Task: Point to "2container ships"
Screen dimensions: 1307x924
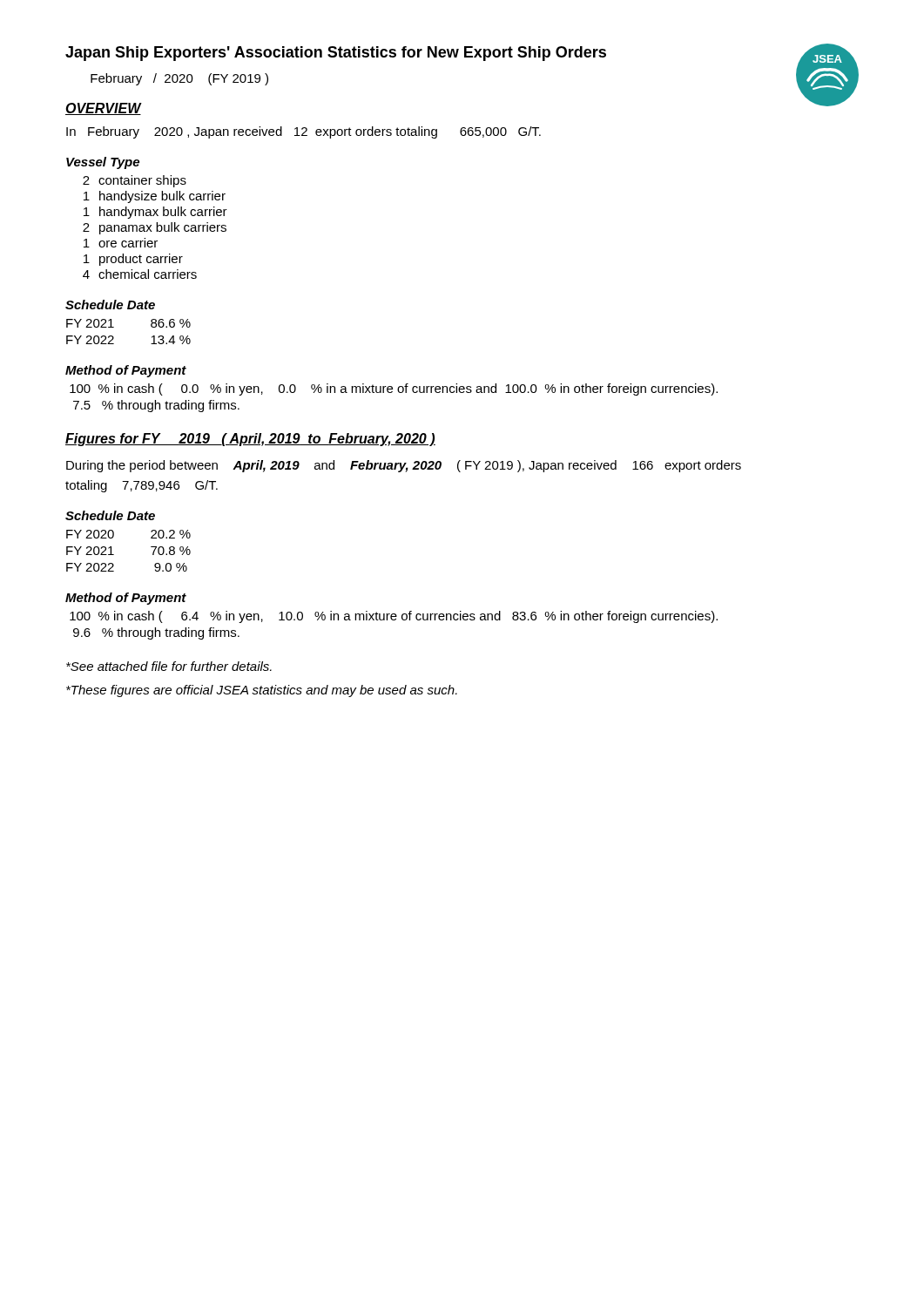Action: point(126,180)
